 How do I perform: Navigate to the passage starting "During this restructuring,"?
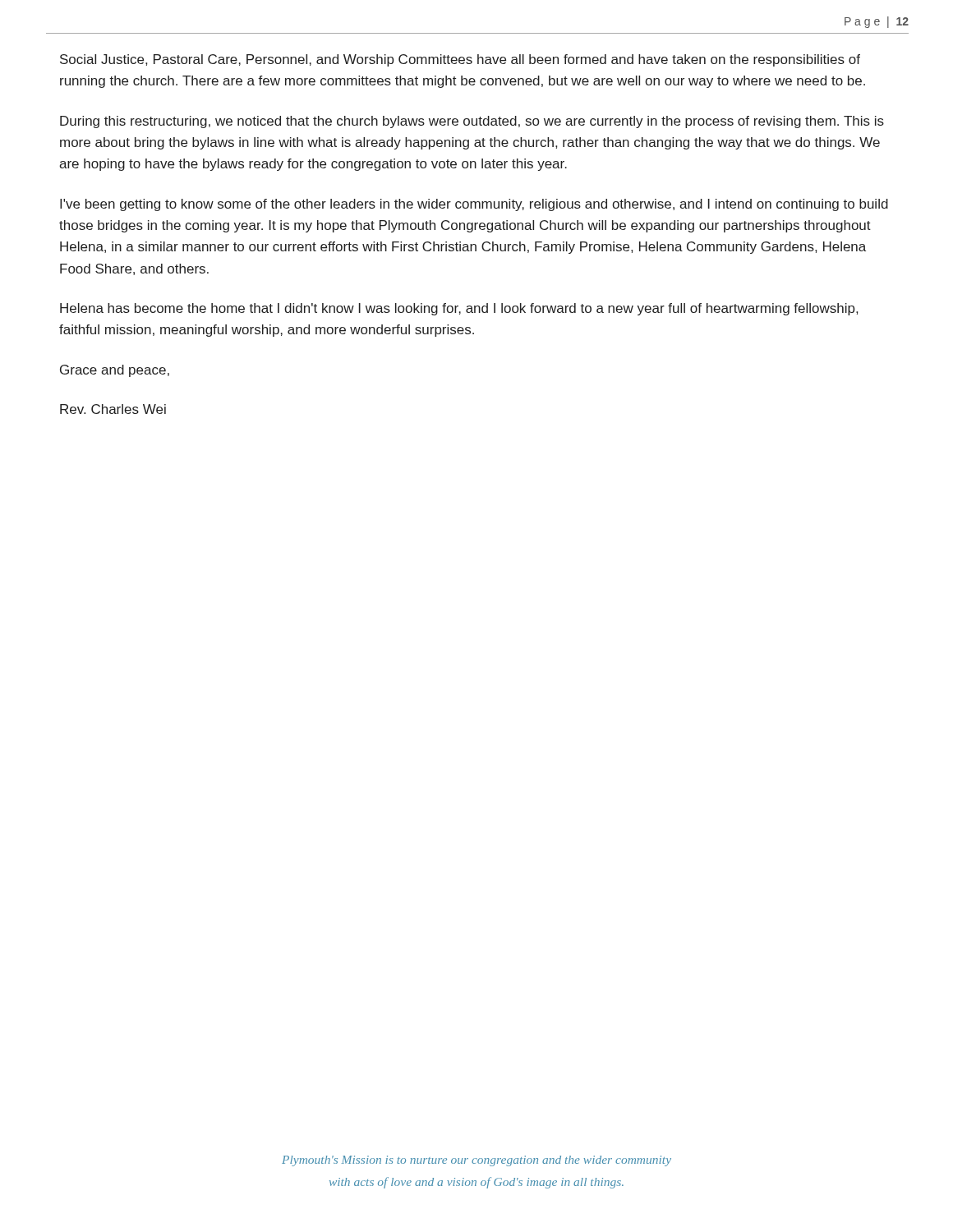(x=472, y=143)
